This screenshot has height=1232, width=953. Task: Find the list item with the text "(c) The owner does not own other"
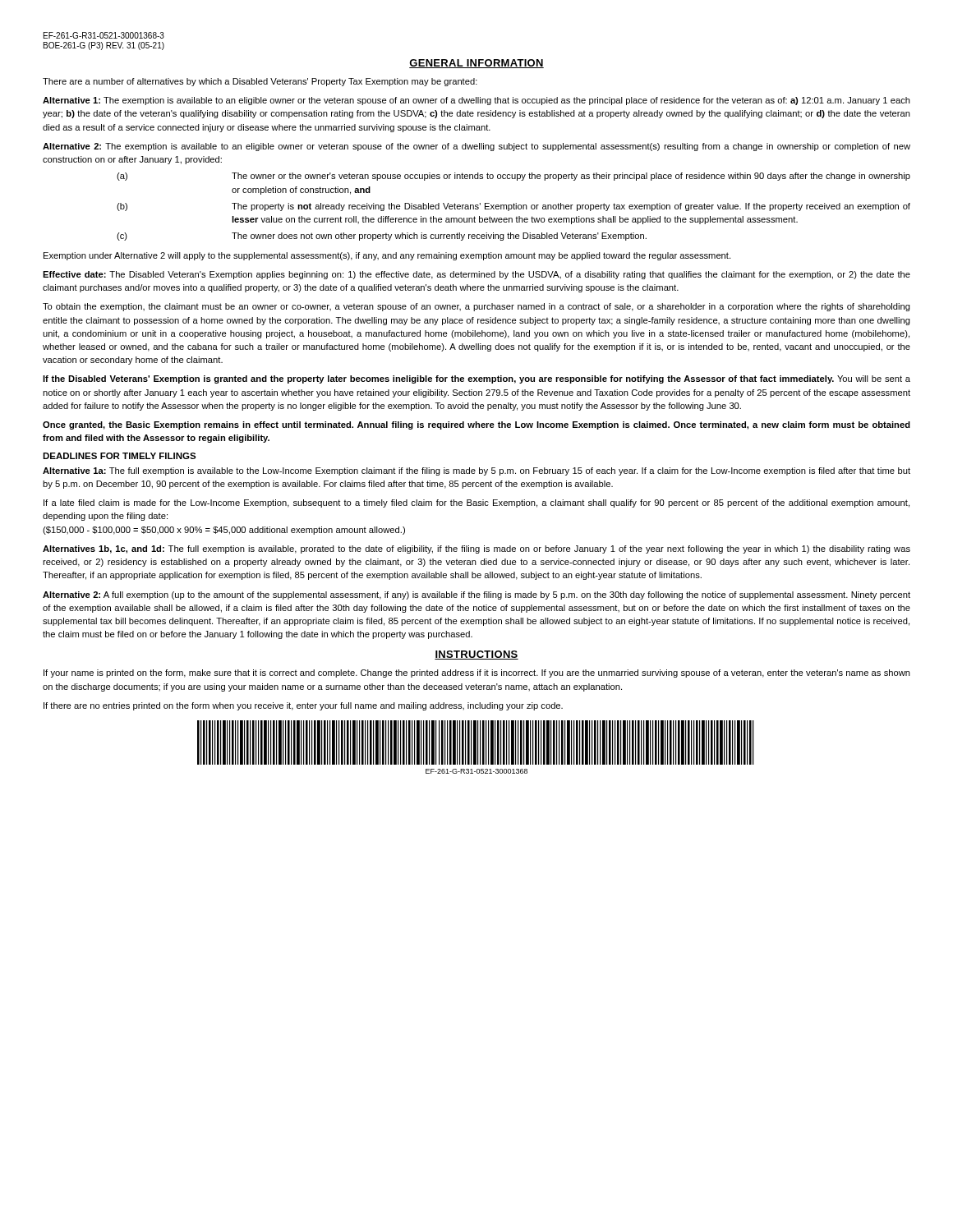pos(476,236)
